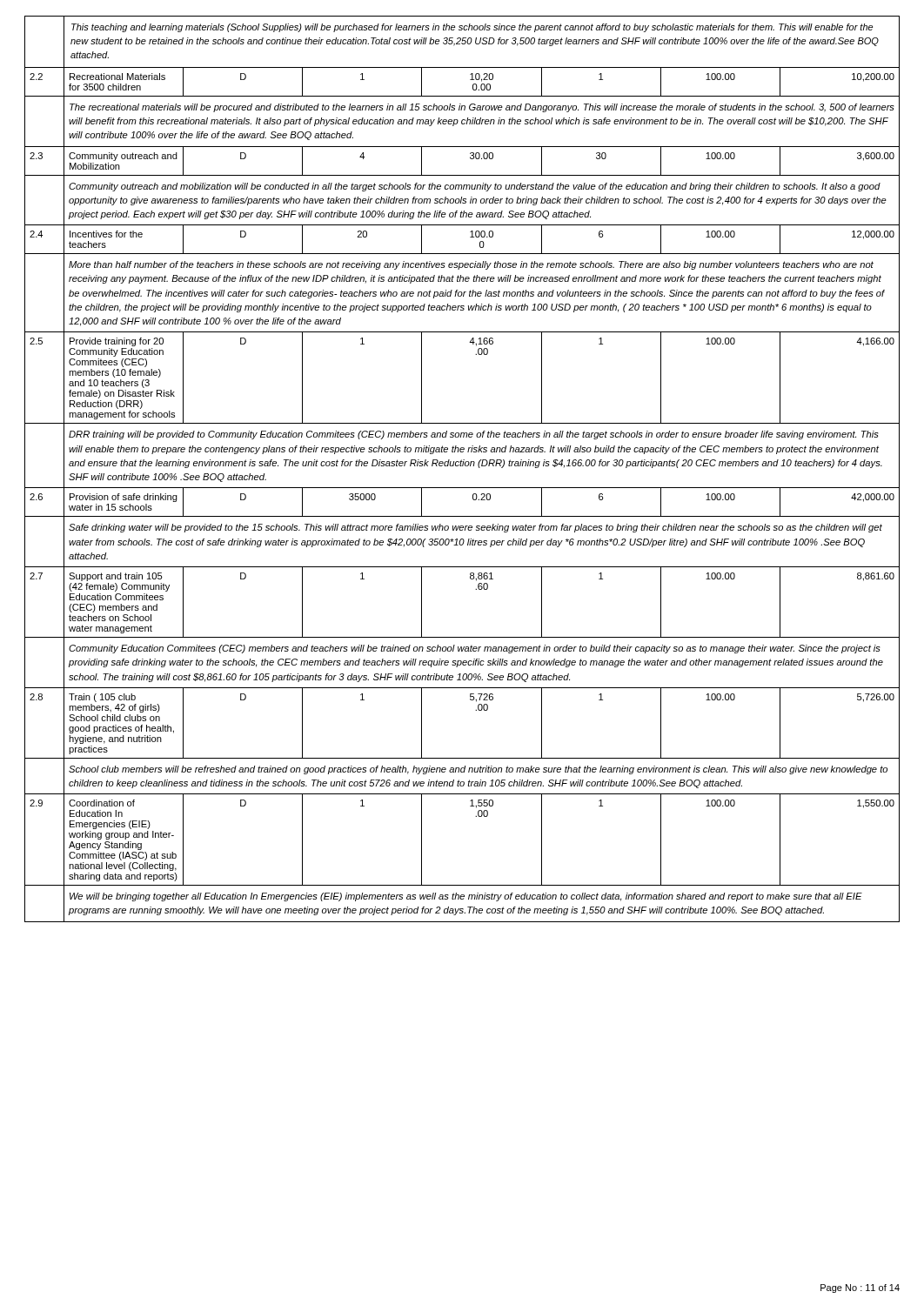Find the table that mentions "8 Train ( 105"

(x=462, y=723)
